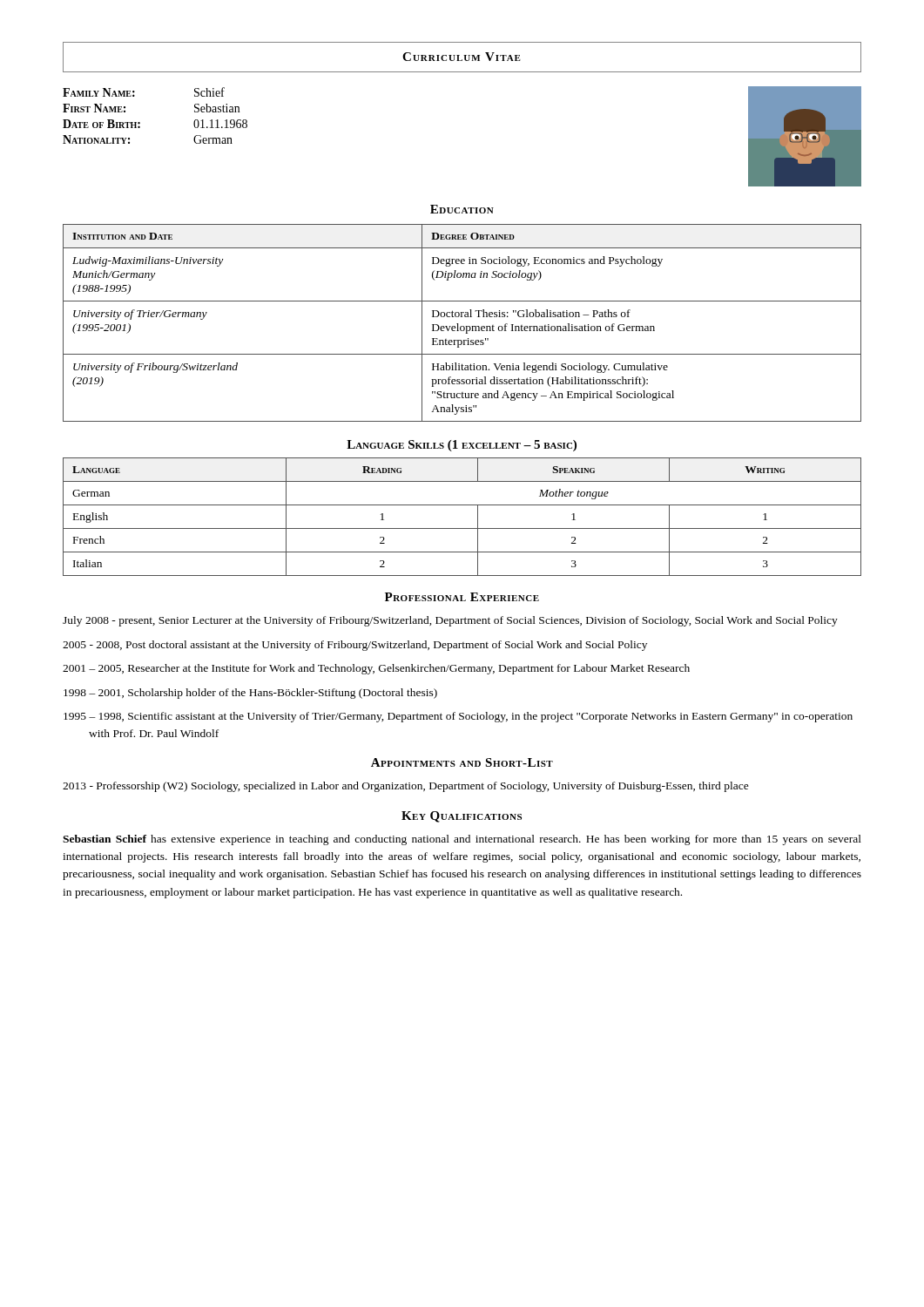Locate the title that says "Curriculum Vitae"

coord(462,57)
